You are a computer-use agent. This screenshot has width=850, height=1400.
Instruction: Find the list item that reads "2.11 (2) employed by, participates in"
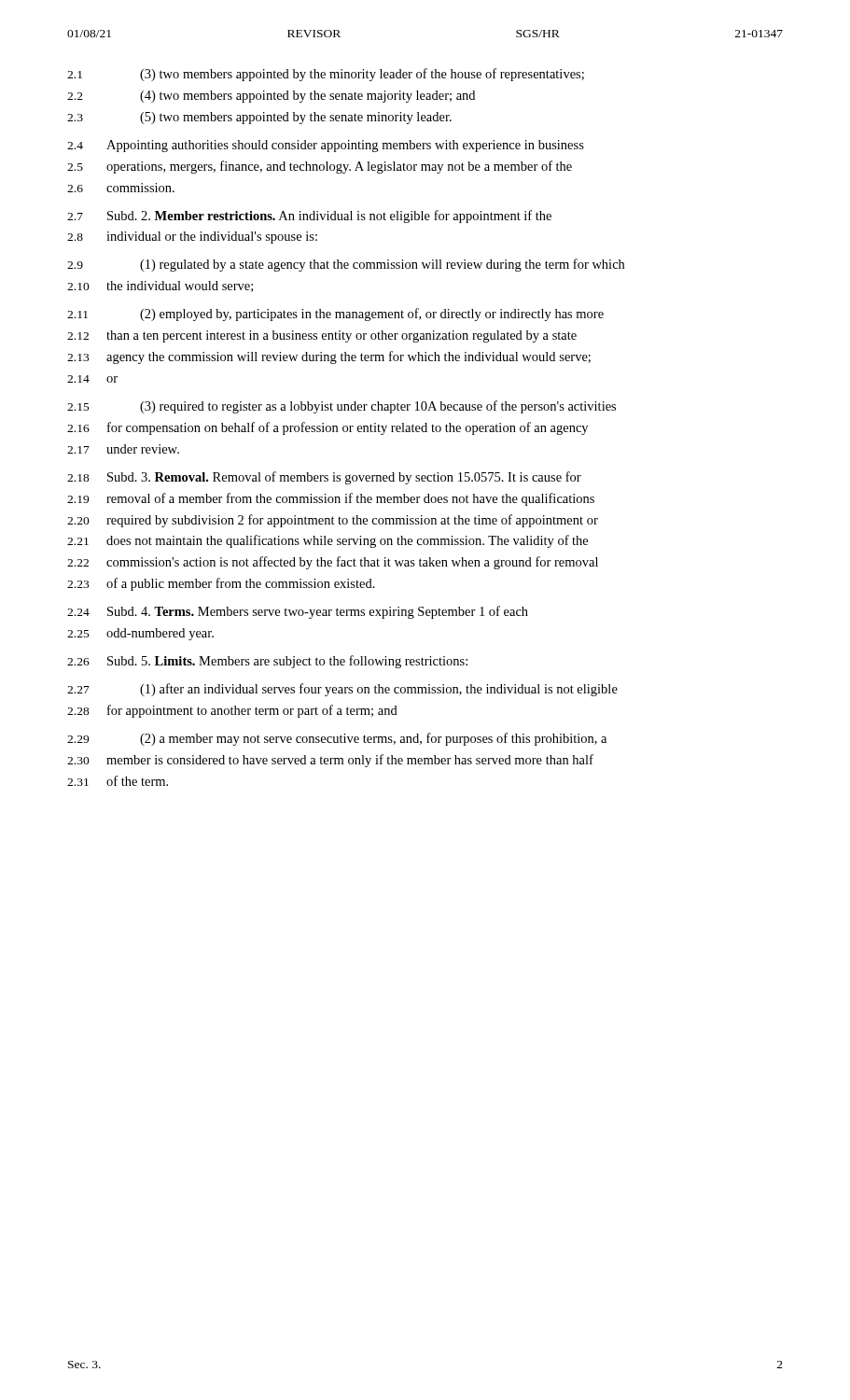425,314
